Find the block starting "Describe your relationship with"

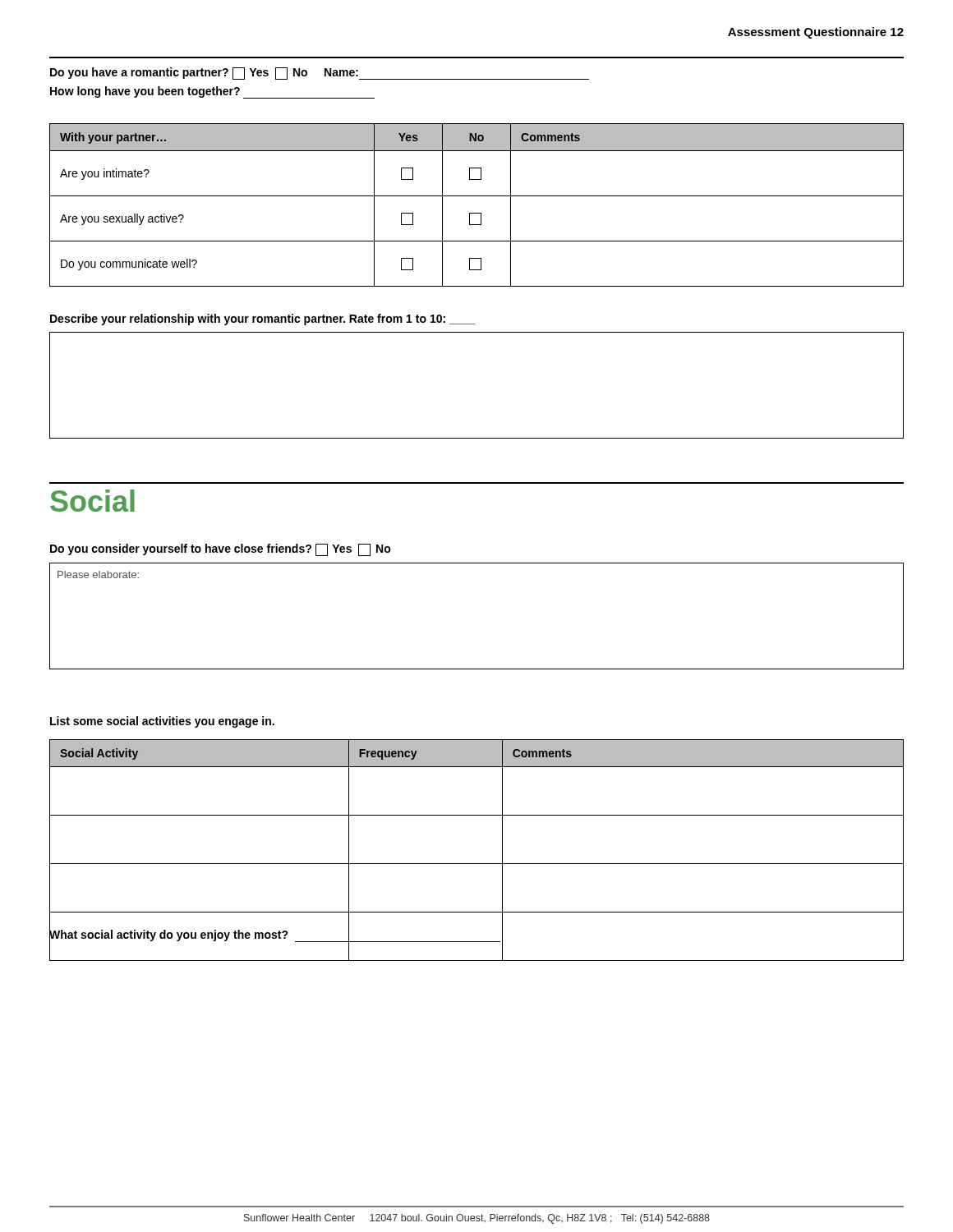262,319
